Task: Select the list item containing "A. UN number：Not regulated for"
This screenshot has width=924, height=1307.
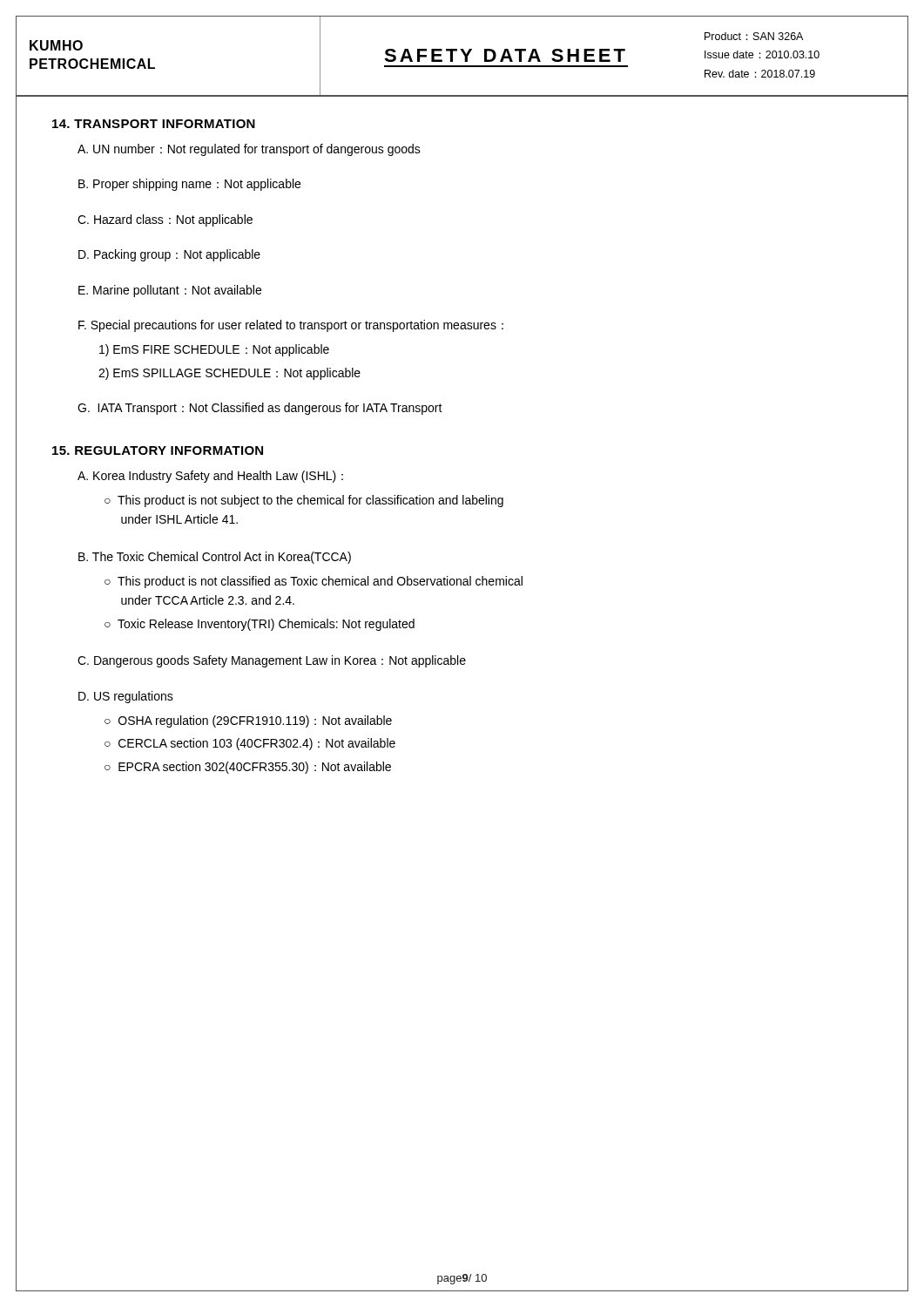Action: tap(249, 149)
